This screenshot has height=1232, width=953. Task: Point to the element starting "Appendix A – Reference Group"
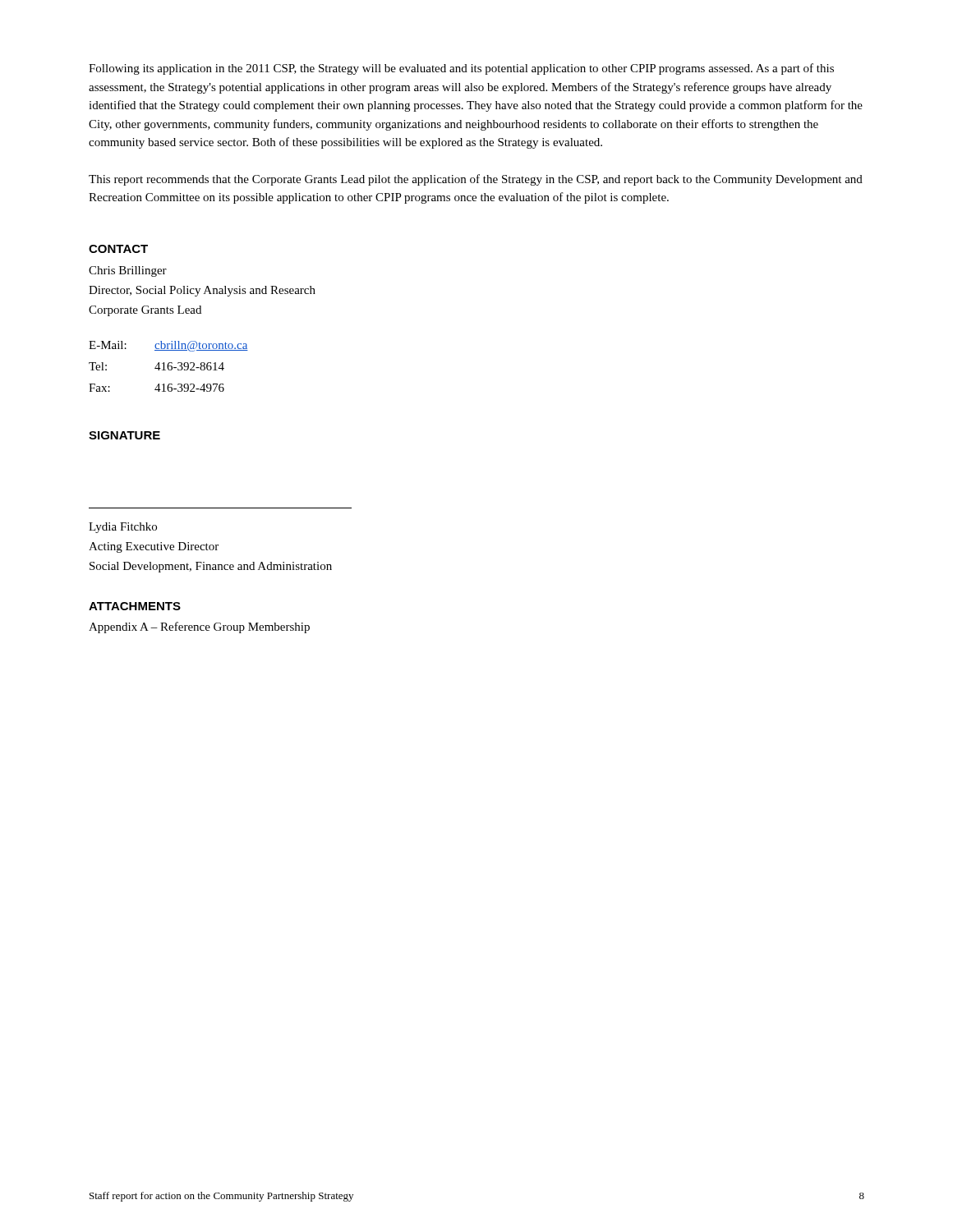199,626
